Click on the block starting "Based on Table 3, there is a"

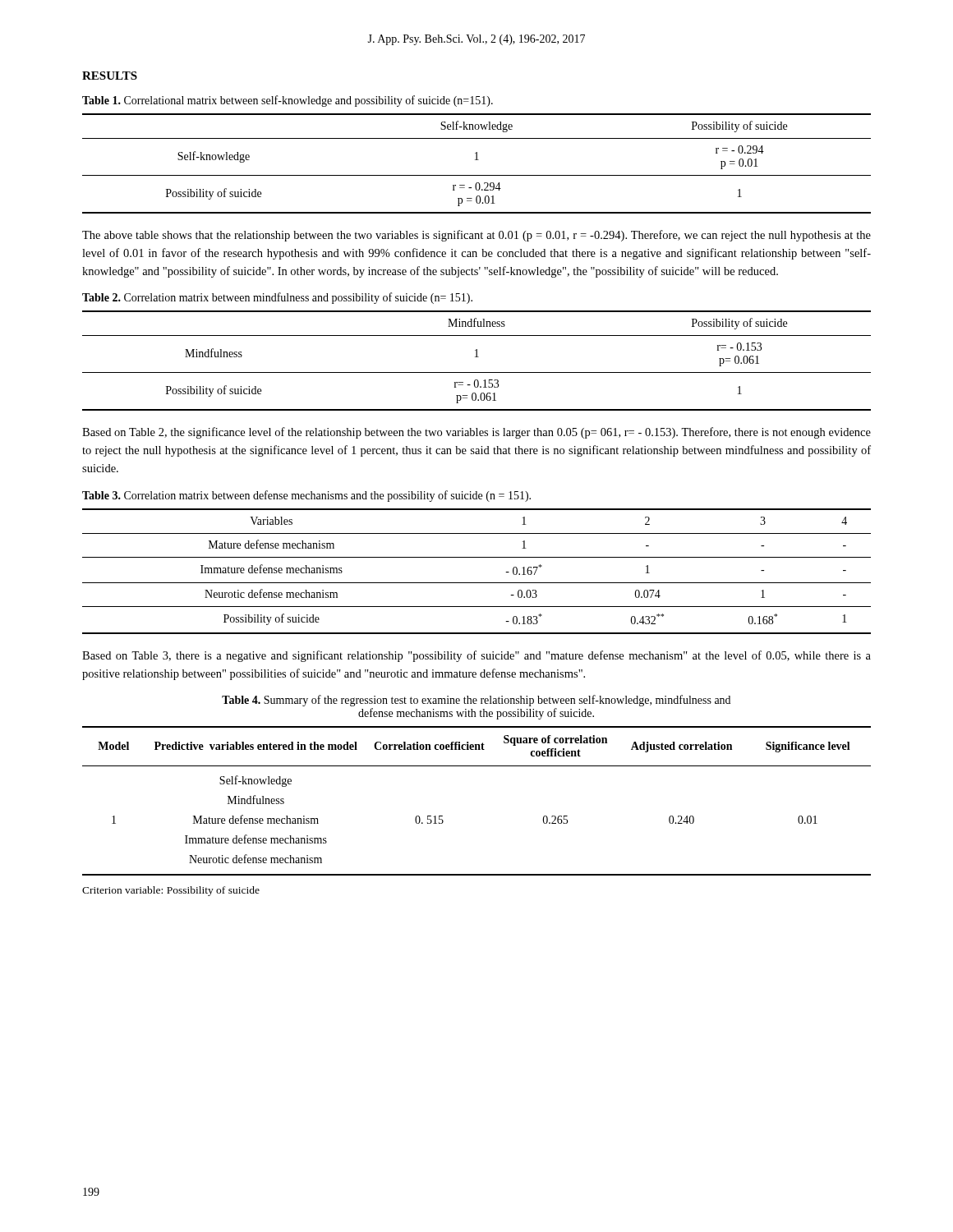[x=476, y=664]
